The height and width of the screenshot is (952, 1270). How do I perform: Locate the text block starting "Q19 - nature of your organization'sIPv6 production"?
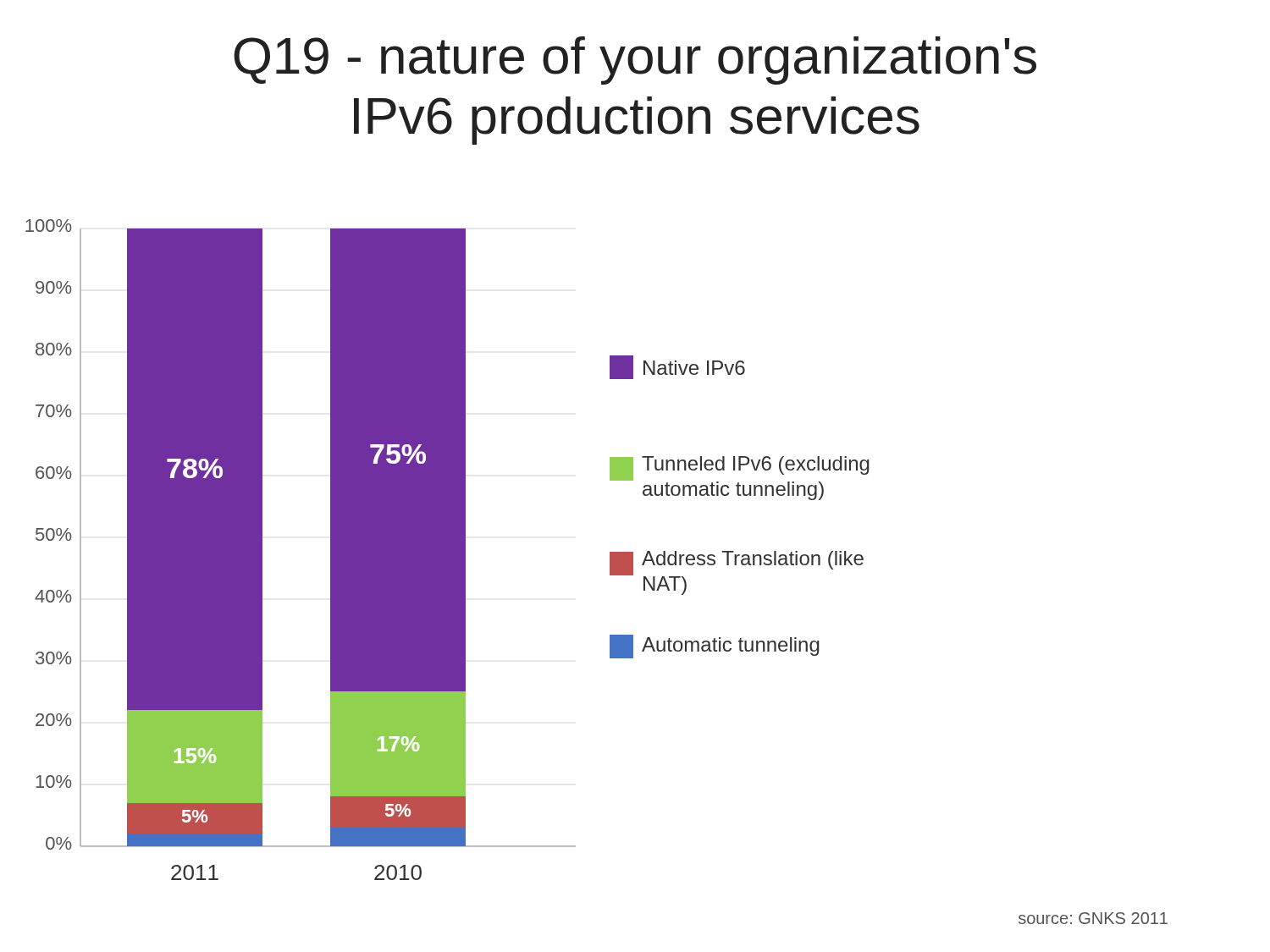pos(635,86)
